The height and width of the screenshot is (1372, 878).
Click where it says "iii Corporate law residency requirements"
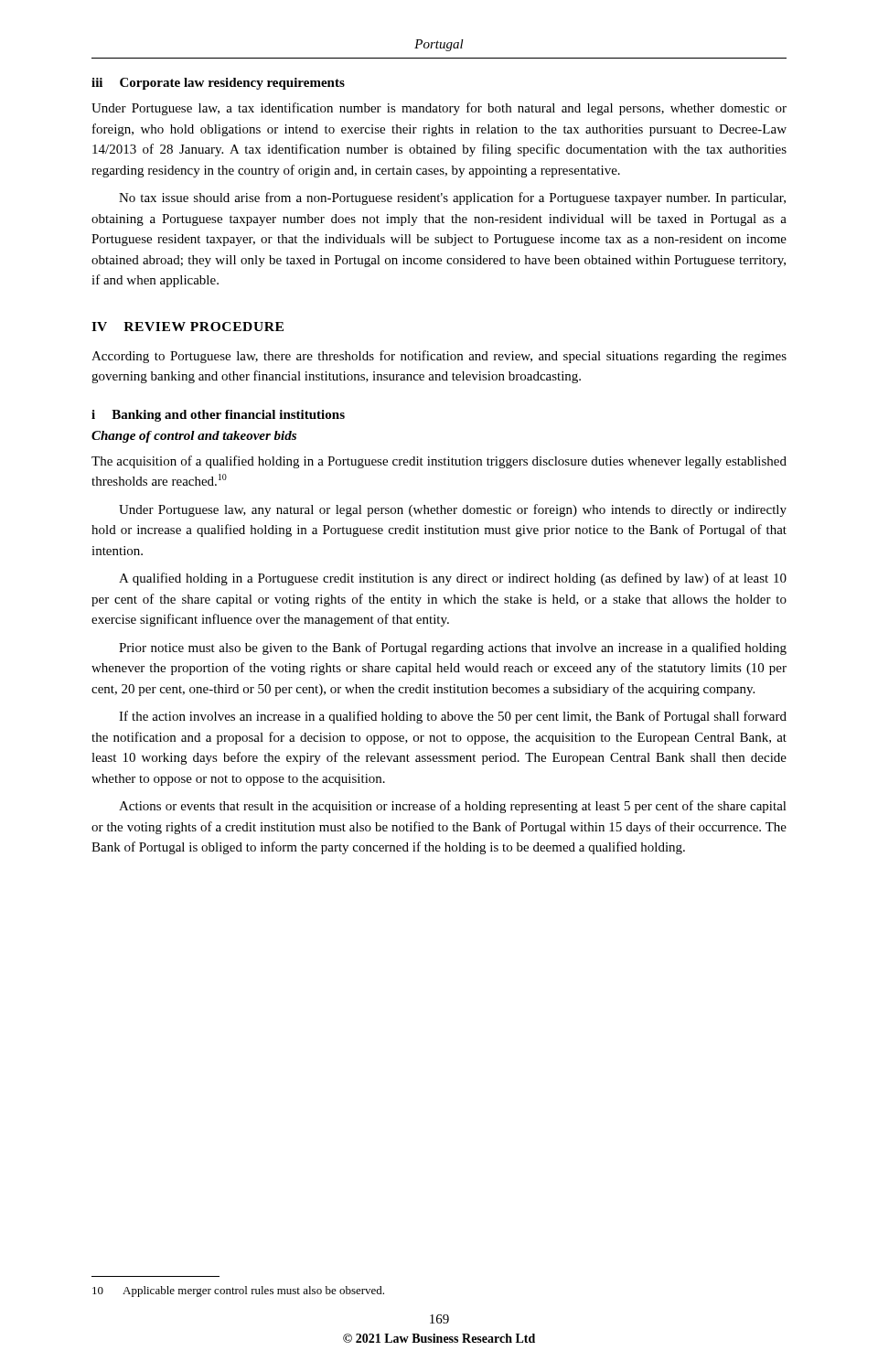218,83
